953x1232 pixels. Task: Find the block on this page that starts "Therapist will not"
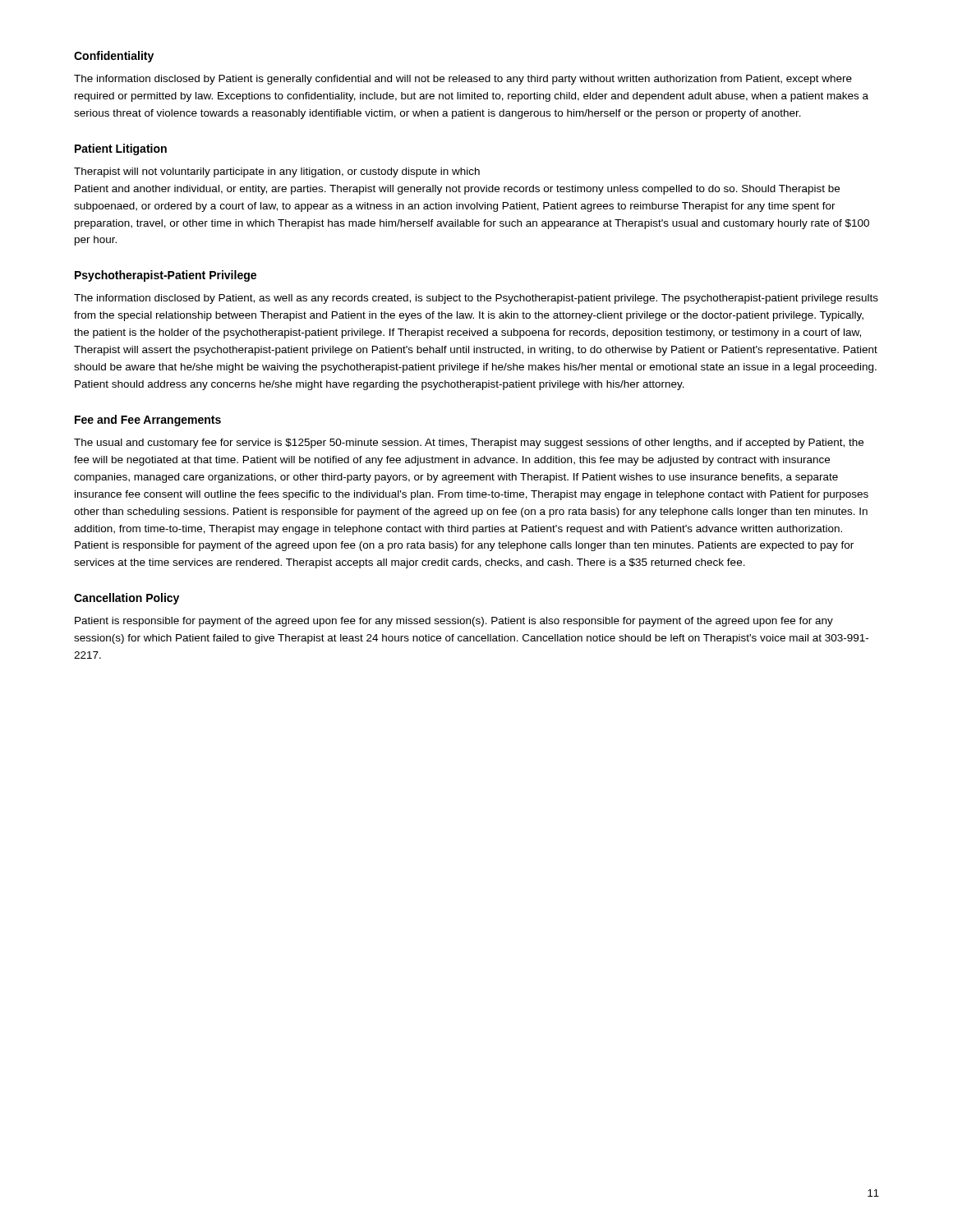472,205
